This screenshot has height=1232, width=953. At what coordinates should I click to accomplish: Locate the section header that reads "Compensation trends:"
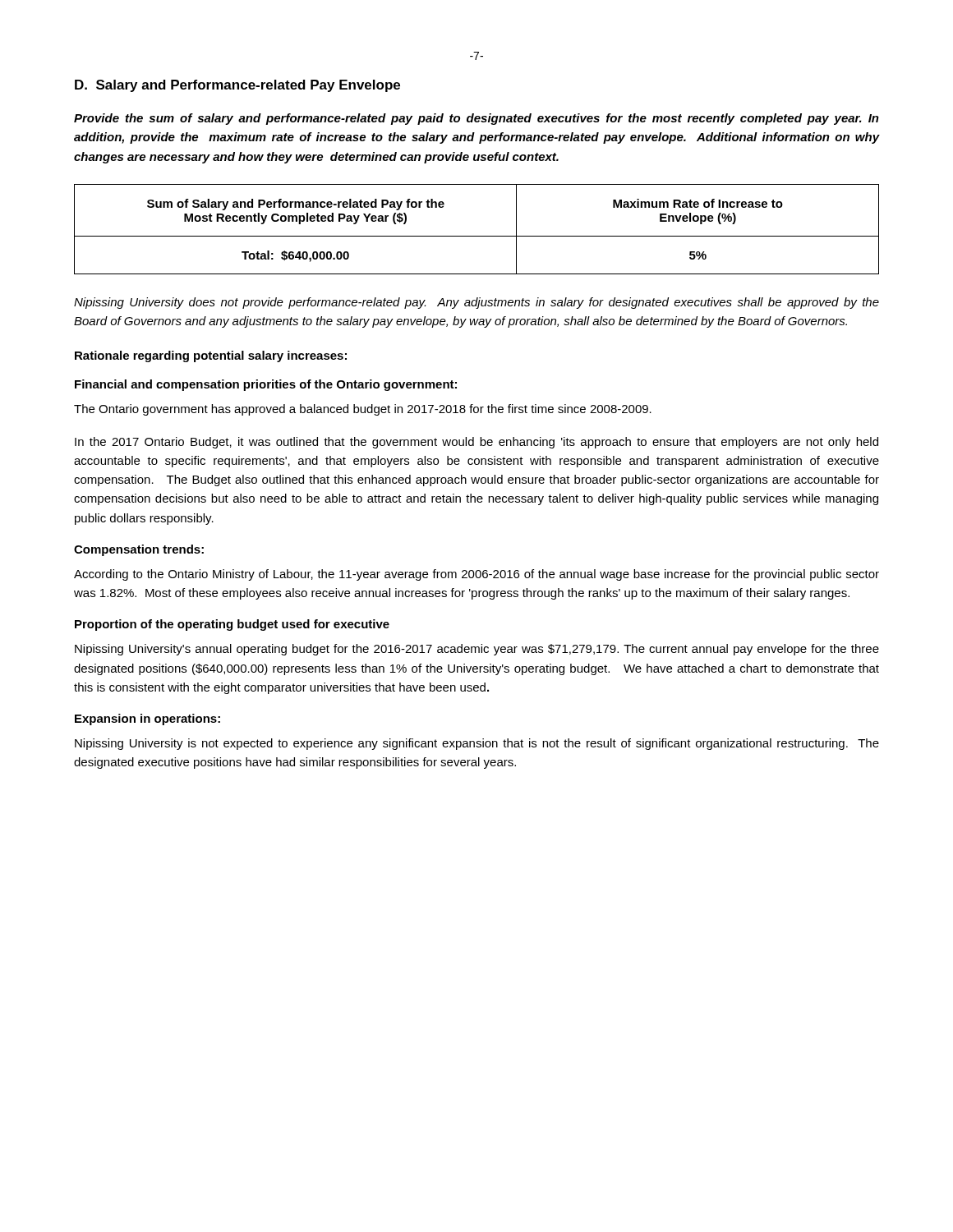(x=139, y=549)
